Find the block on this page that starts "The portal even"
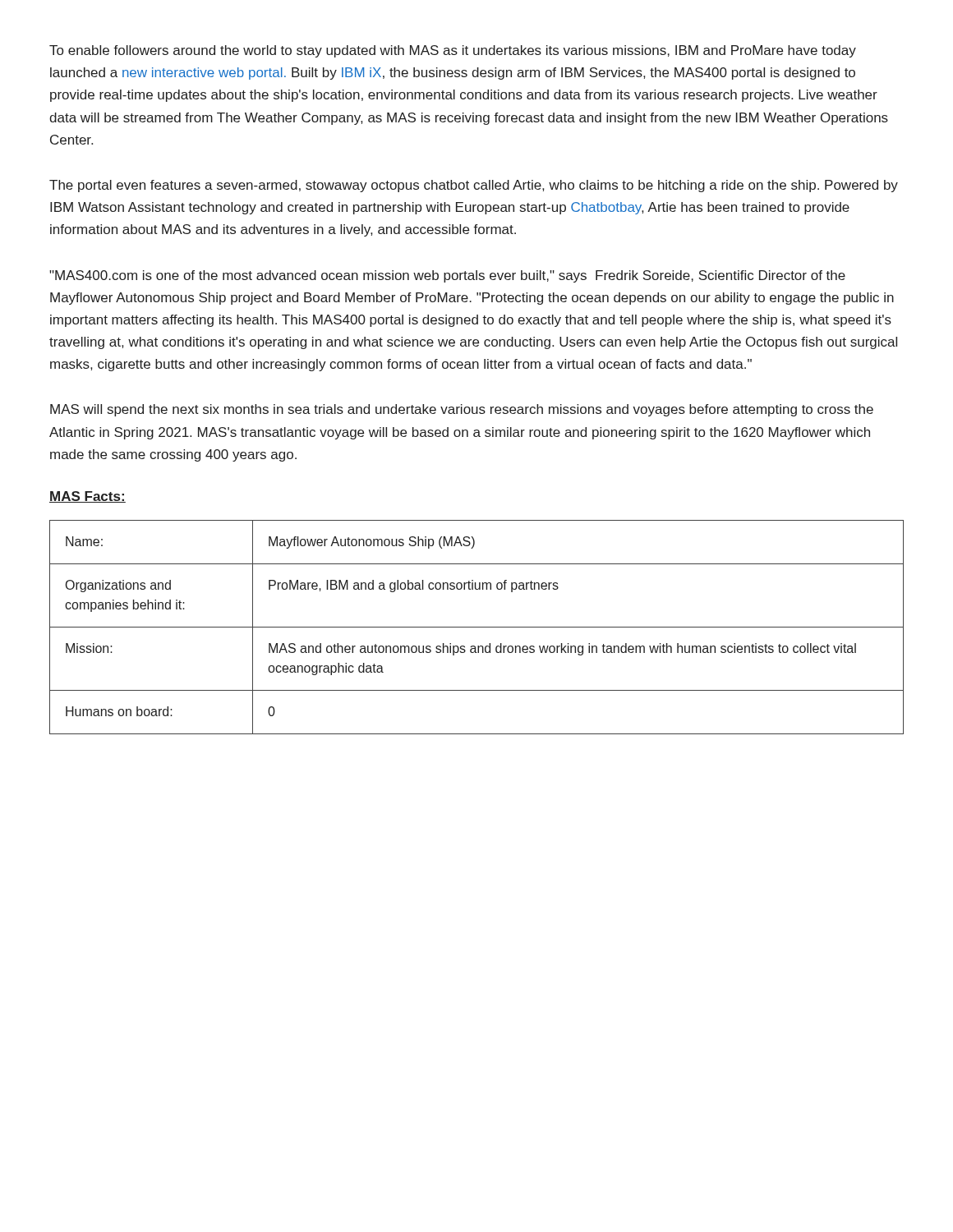This screenshot has width=953, height=1232. pyautogui.click(x=474, y=208)
